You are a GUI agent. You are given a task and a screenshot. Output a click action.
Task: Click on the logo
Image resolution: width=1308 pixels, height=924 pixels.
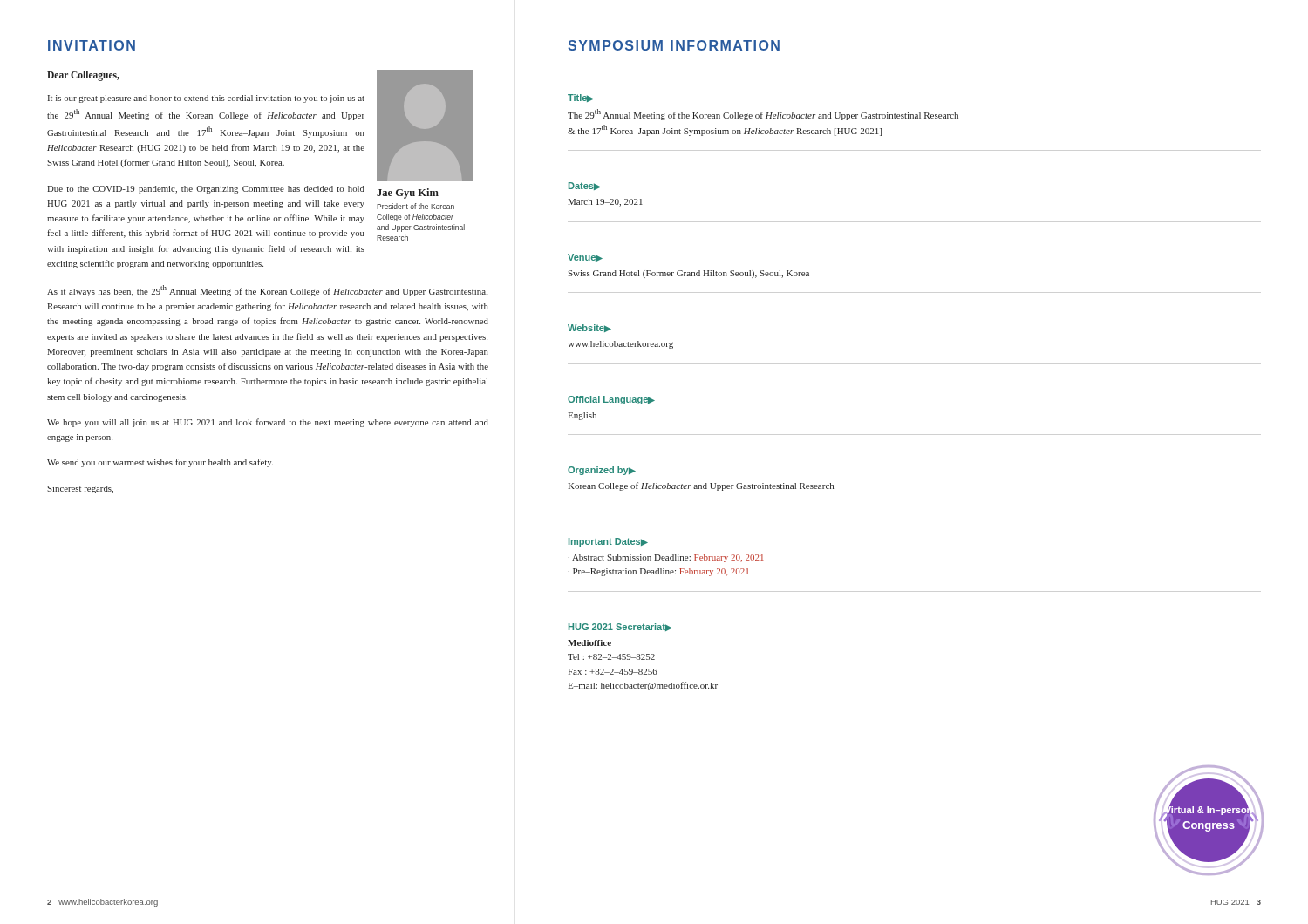pos(1209,820)
